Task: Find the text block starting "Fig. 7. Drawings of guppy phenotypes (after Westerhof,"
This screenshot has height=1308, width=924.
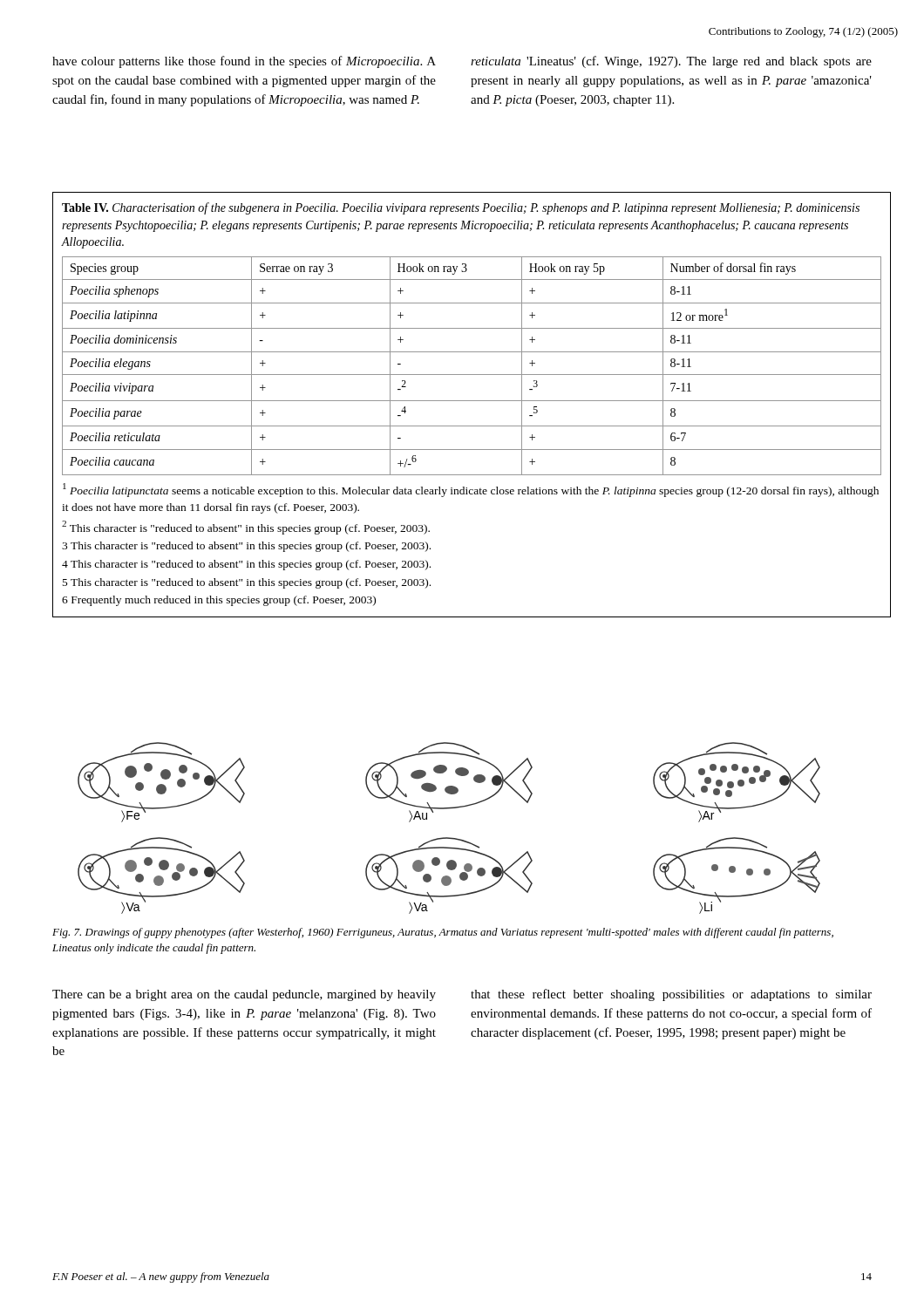Action: pos(443,940)
